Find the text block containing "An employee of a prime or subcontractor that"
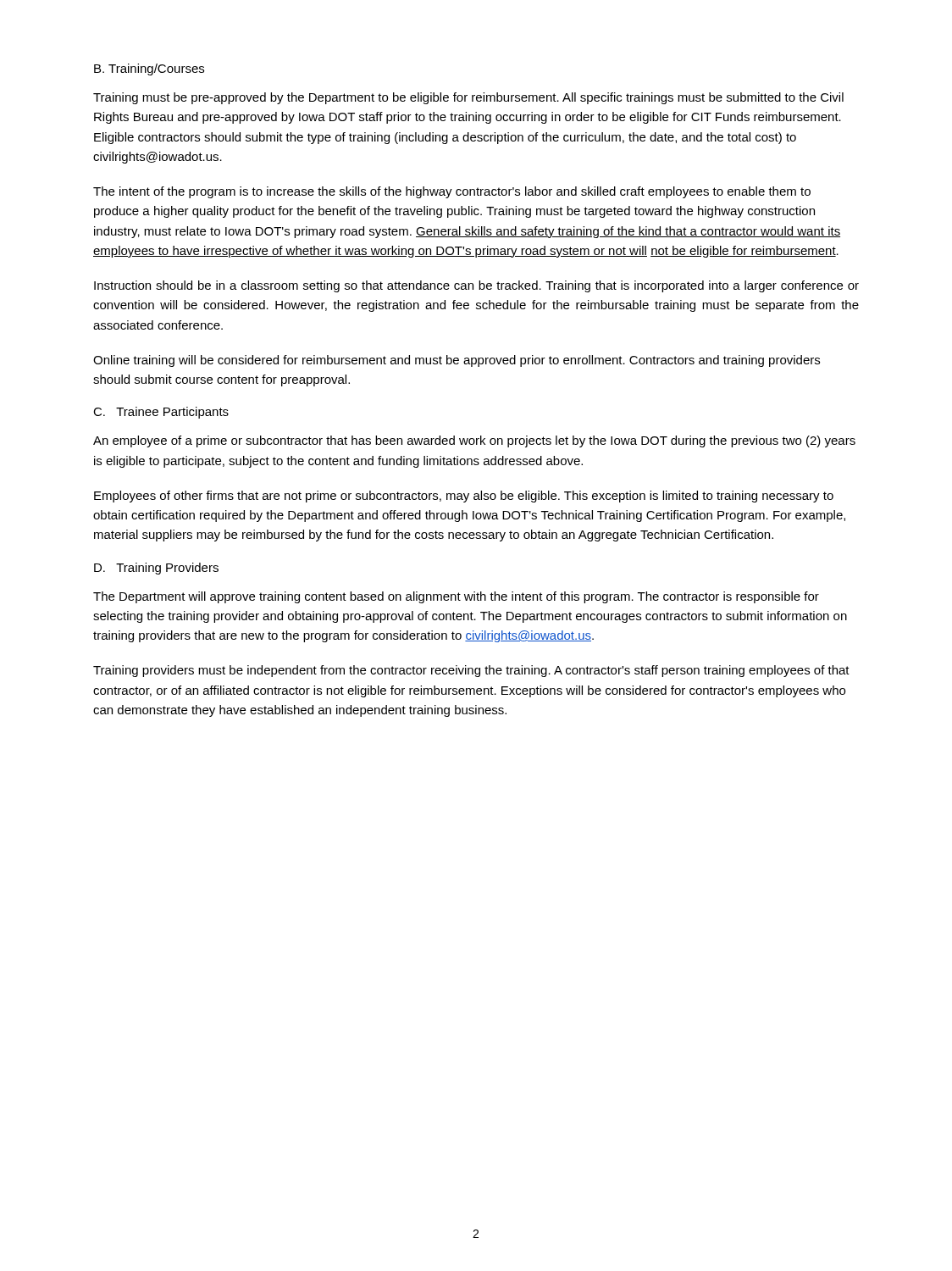Viewport: 952px width, 1271px height. (474, 450)
